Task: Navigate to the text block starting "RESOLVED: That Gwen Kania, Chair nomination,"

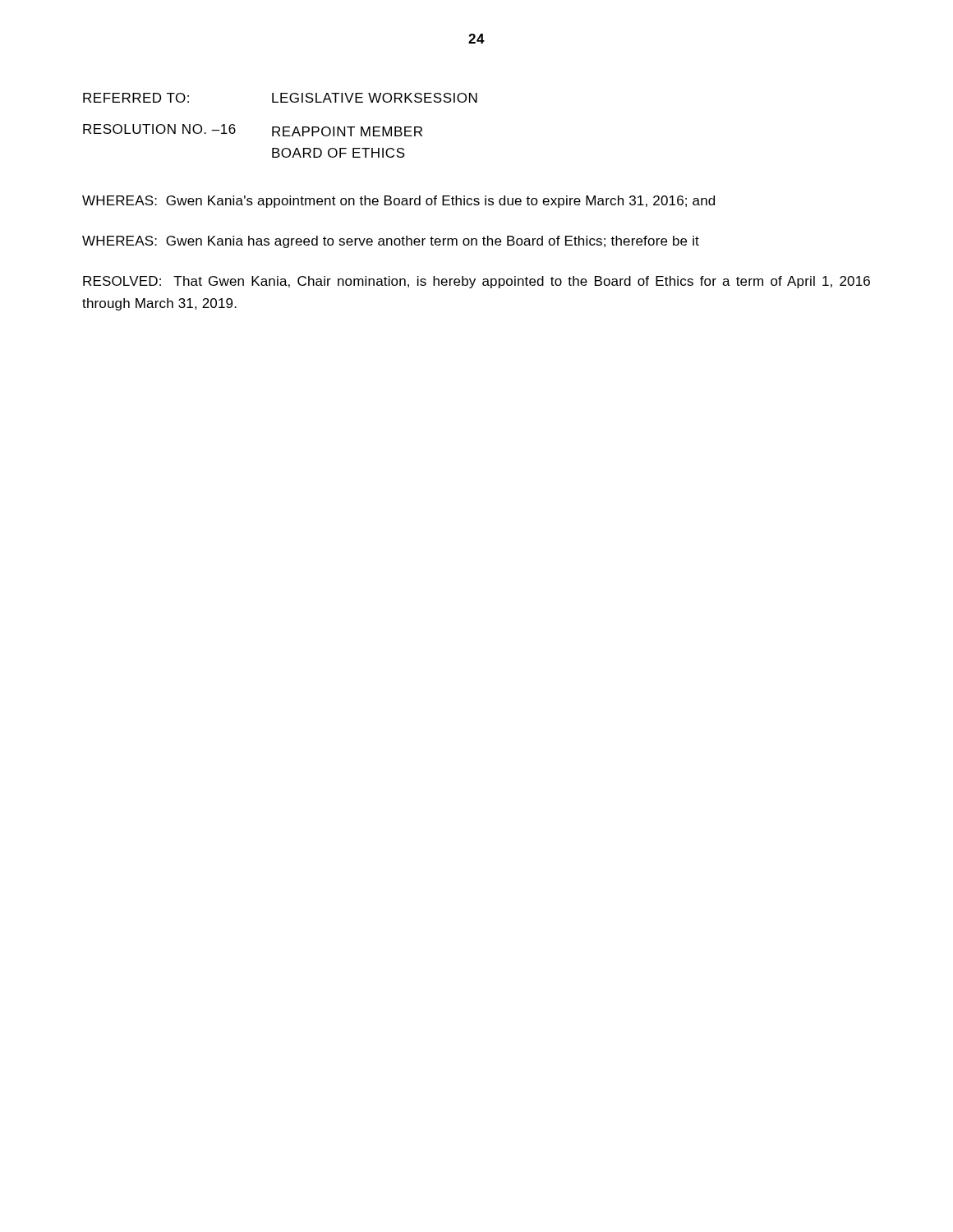Action: 476,292
